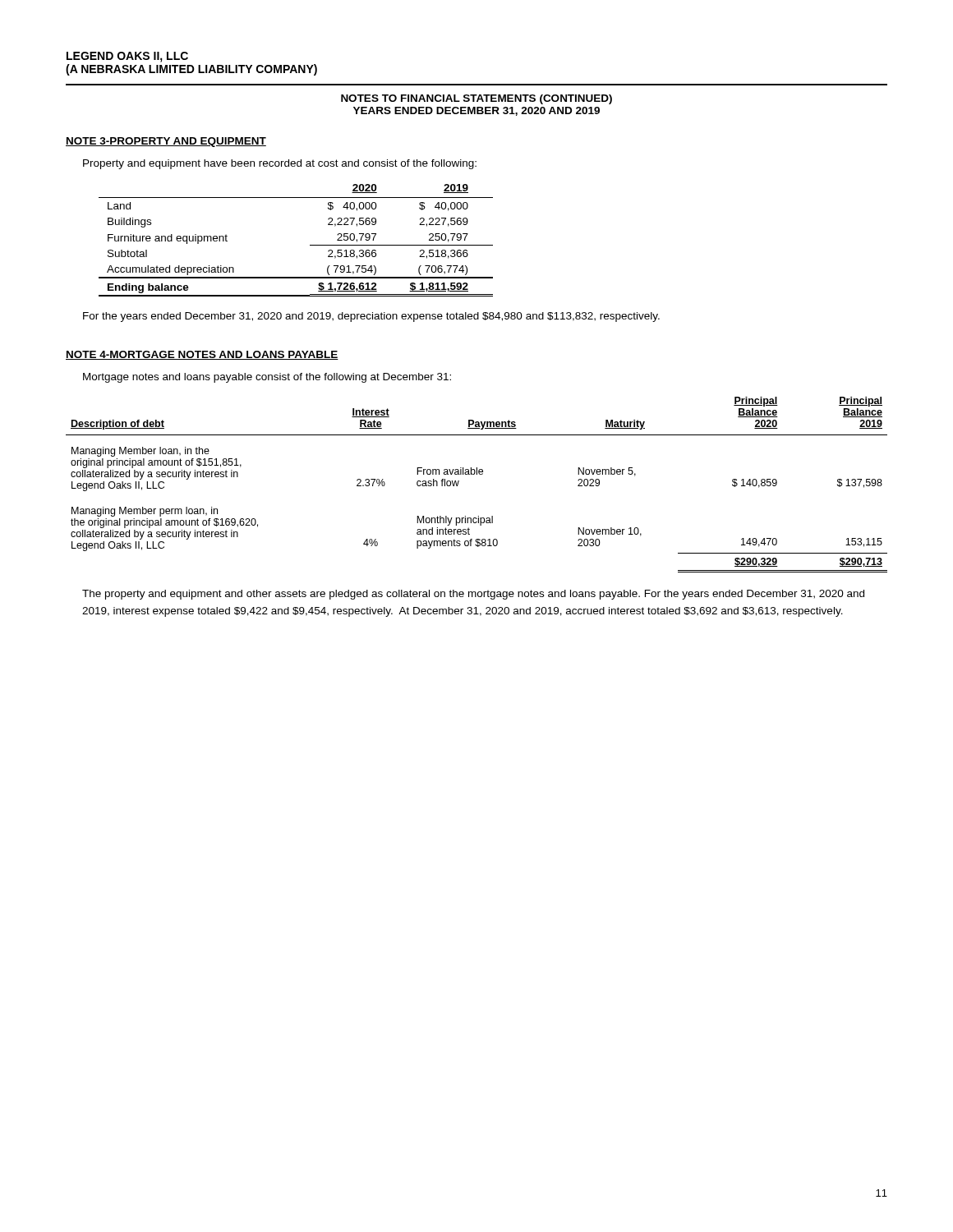Find the table that mentions "$ 1,811,592"
This screenshot has width=953, height=1232.
tap(493, 238)
